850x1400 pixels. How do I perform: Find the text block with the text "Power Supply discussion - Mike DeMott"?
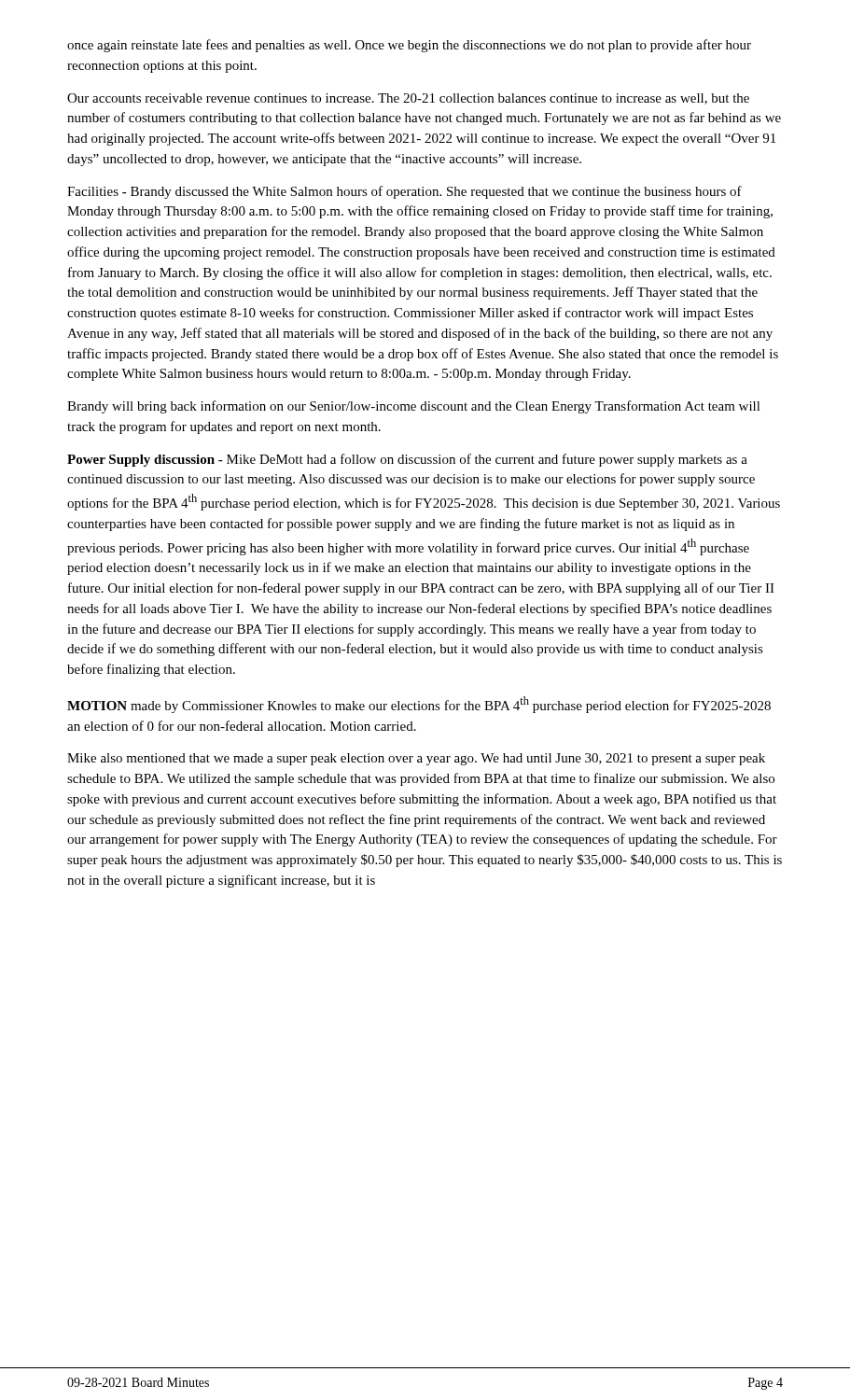click(x=425, y=565)
